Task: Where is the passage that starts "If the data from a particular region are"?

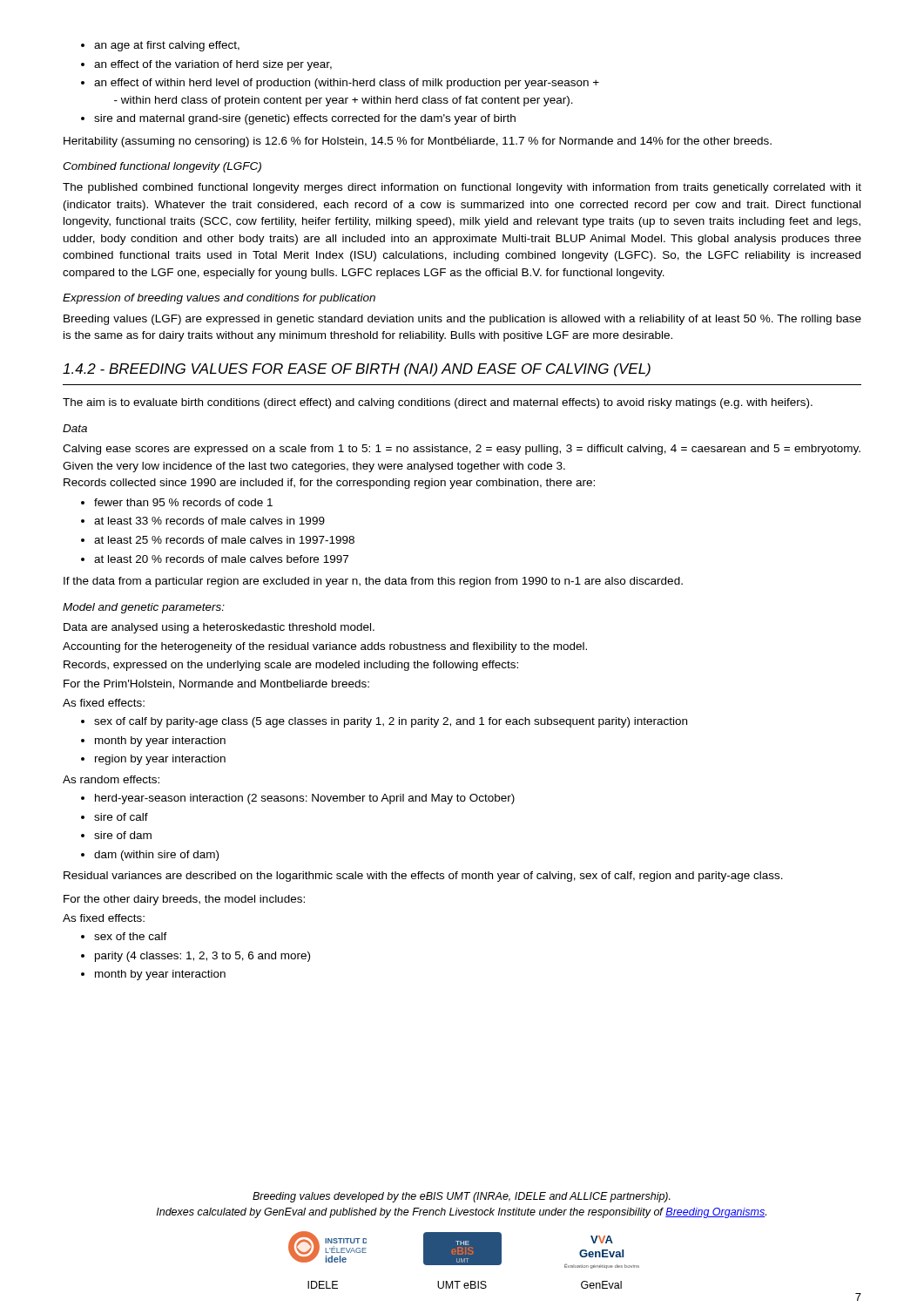Action: pos(462,581)
